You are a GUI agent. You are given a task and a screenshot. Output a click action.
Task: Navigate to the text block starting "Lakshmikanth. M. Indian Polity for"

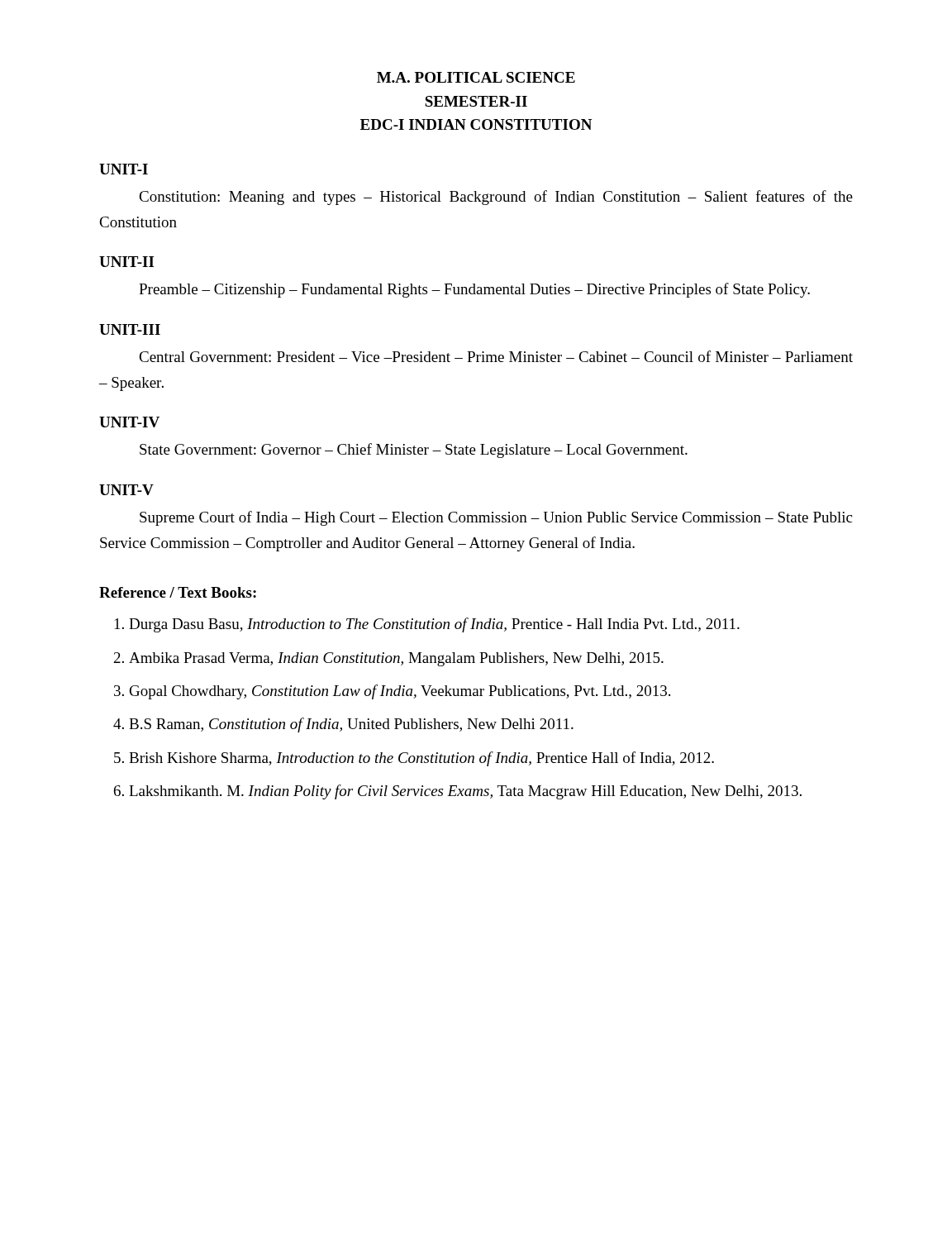point(466,791)
